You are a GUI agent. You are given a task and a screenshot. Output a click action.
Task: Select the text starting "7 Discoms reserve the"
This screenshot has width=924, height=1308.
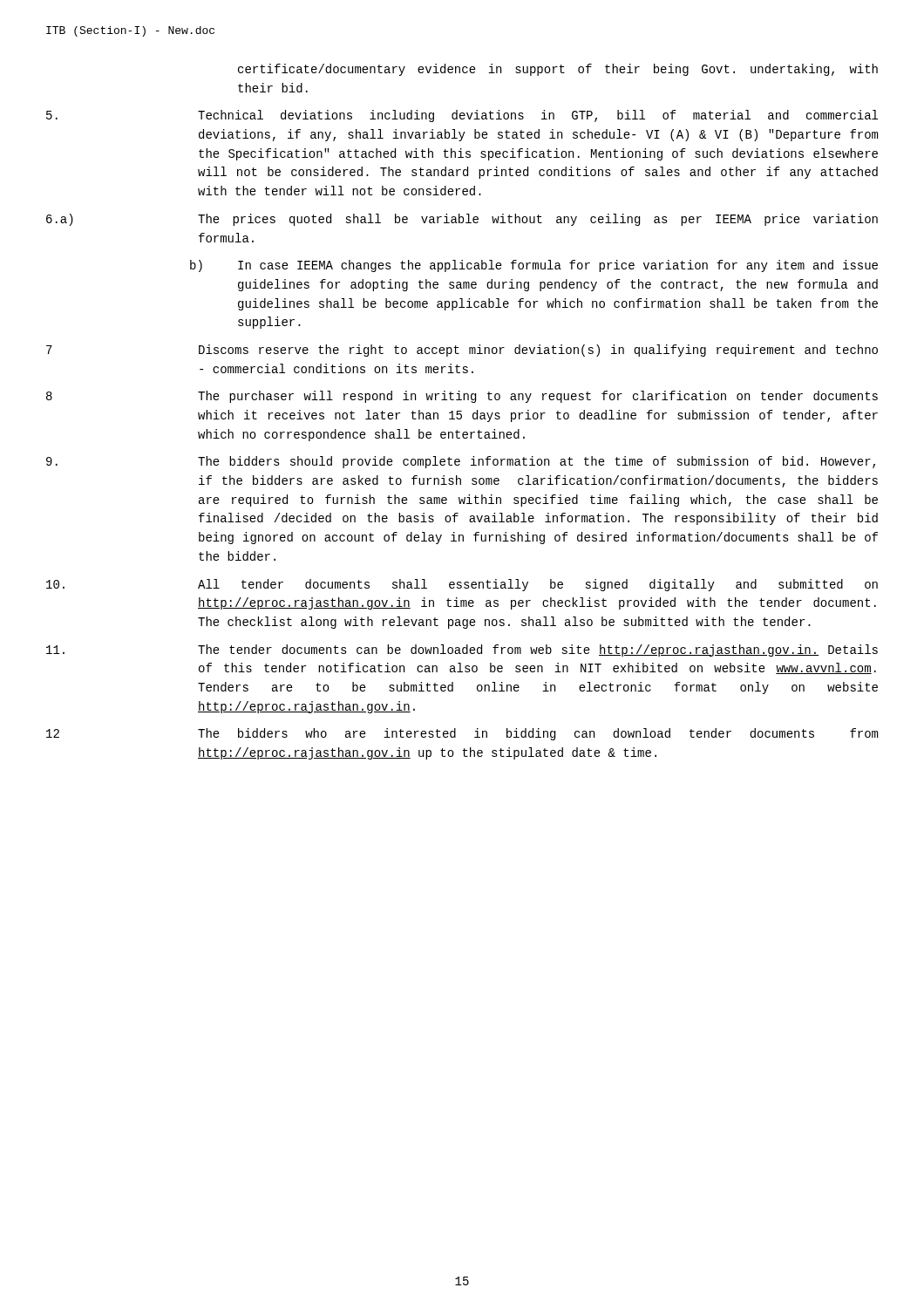click(x=462, y=361)
